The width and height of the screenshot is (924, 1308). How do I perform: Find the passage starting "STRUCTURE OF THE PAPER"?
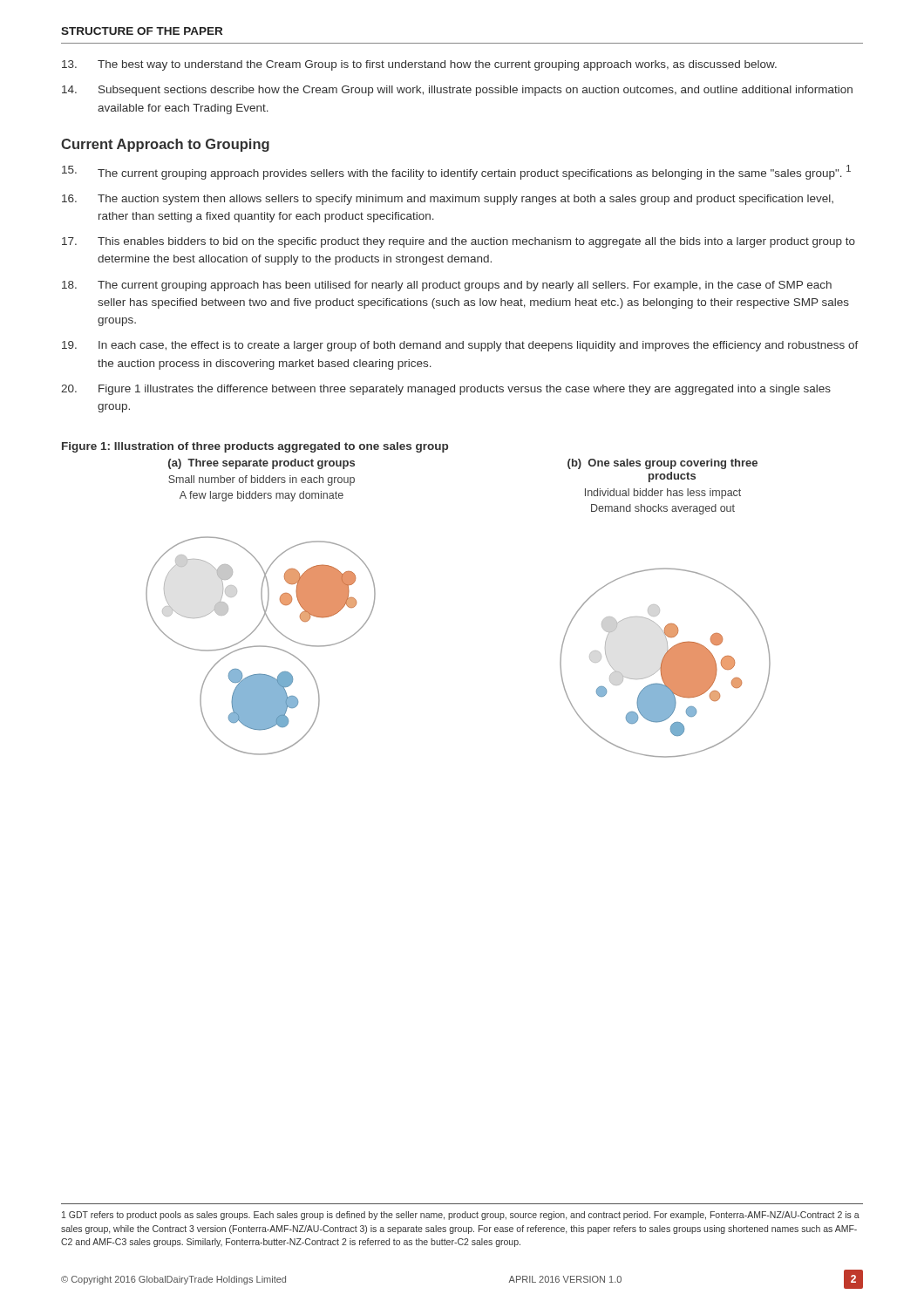tap(142, 31)
